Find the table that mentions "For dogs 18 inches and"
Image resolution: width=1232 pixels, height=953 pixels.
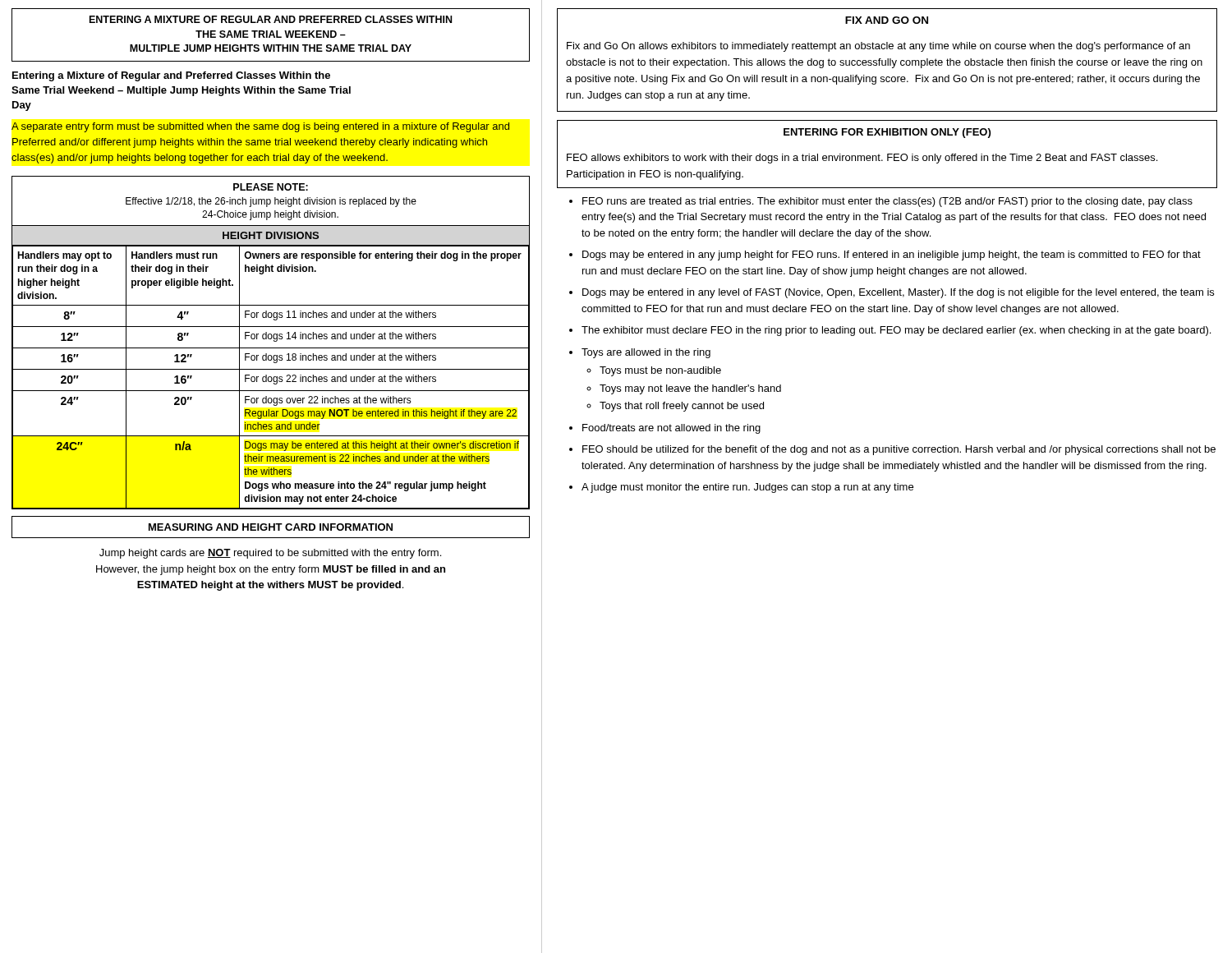click(x=271, y=377)
